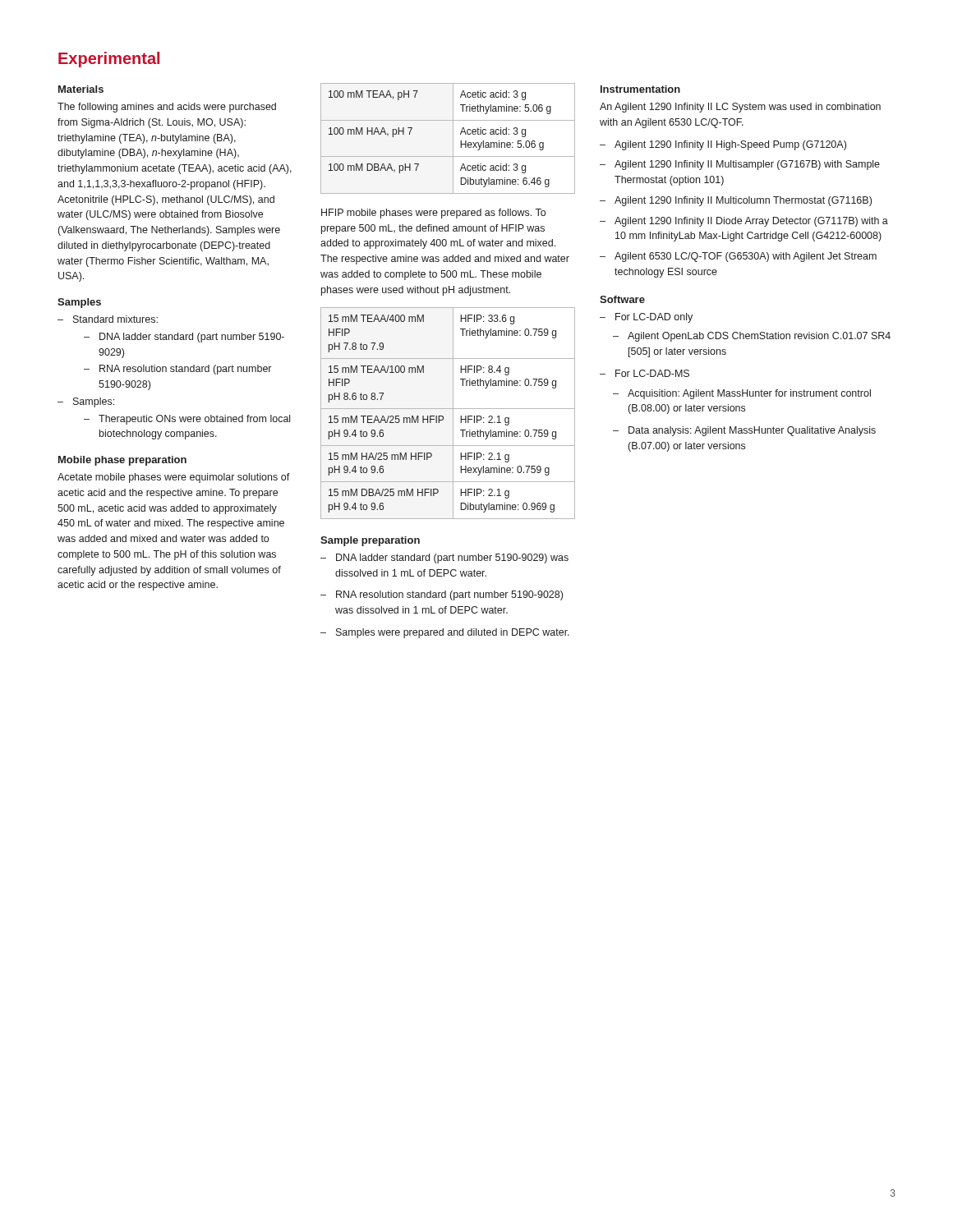Find the region starting "The following amines and acids were"
953x1232 pixels.
click(175, 191)
